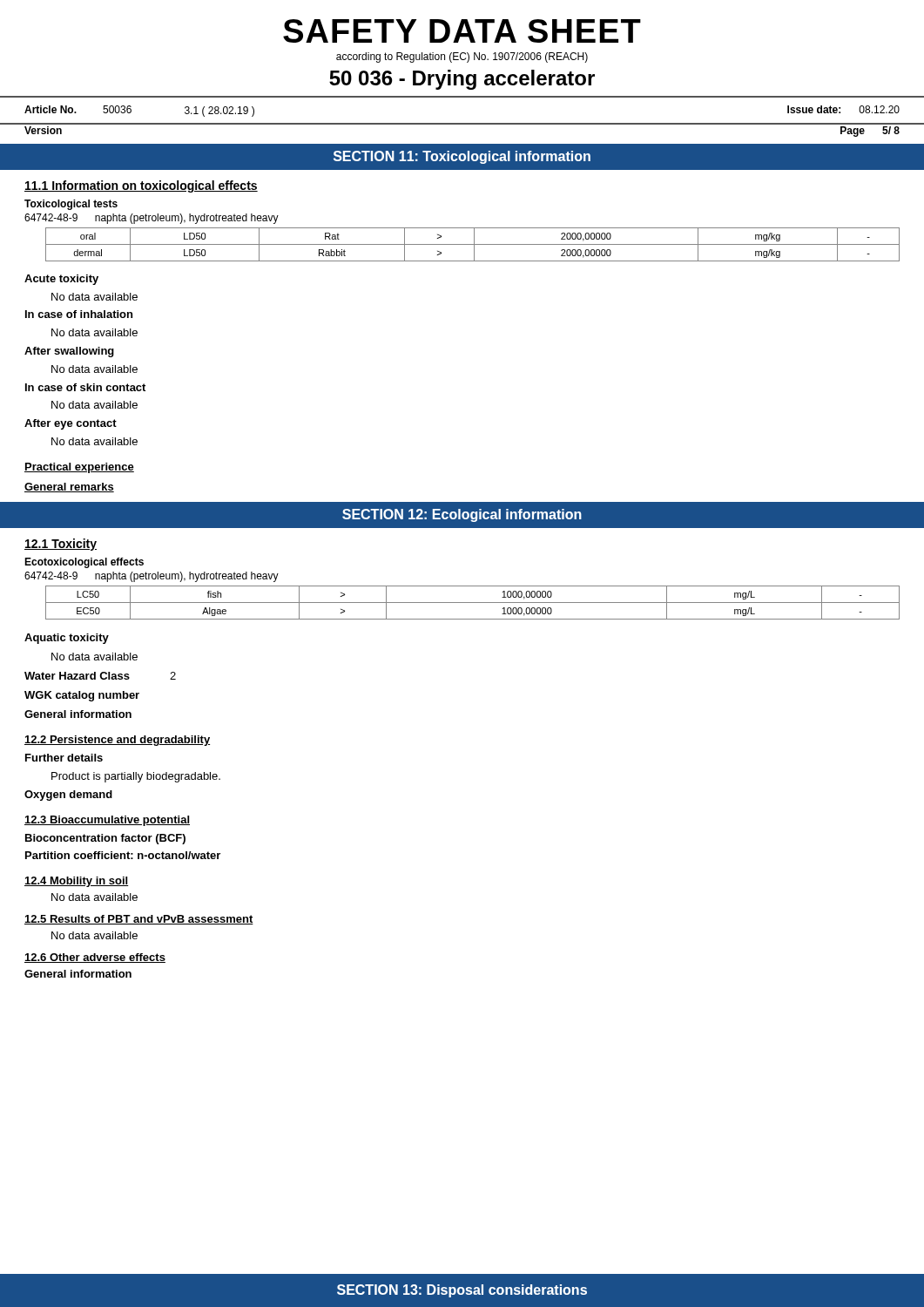The width and height of the screenshot is (924, 1307).
Task: Navigate to the element starting "Toxicological tests 64742-48-9 naphta"
Action: pos(71,205)
